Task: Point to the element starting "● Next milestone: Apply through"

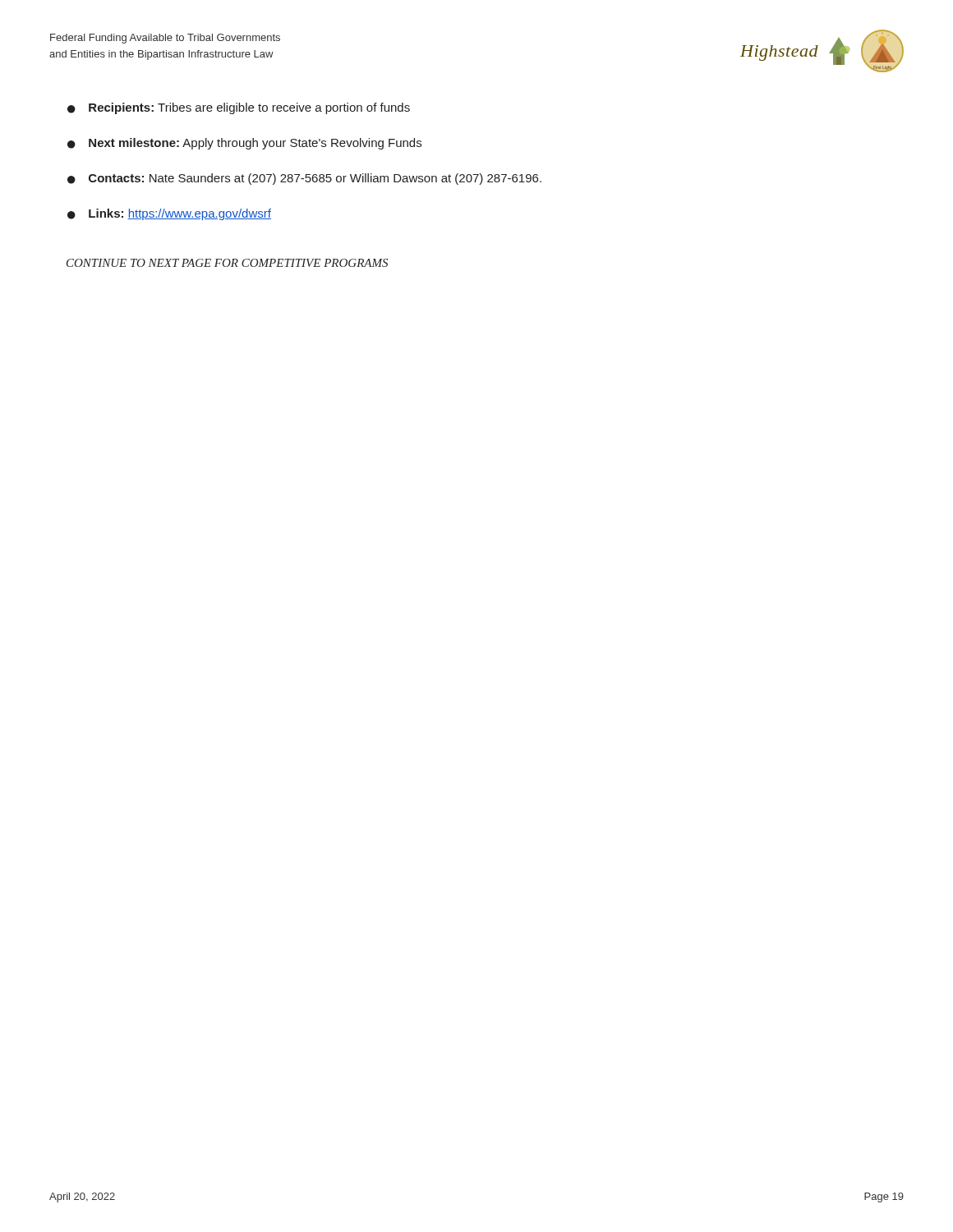Action: click(x=244, y=144)
